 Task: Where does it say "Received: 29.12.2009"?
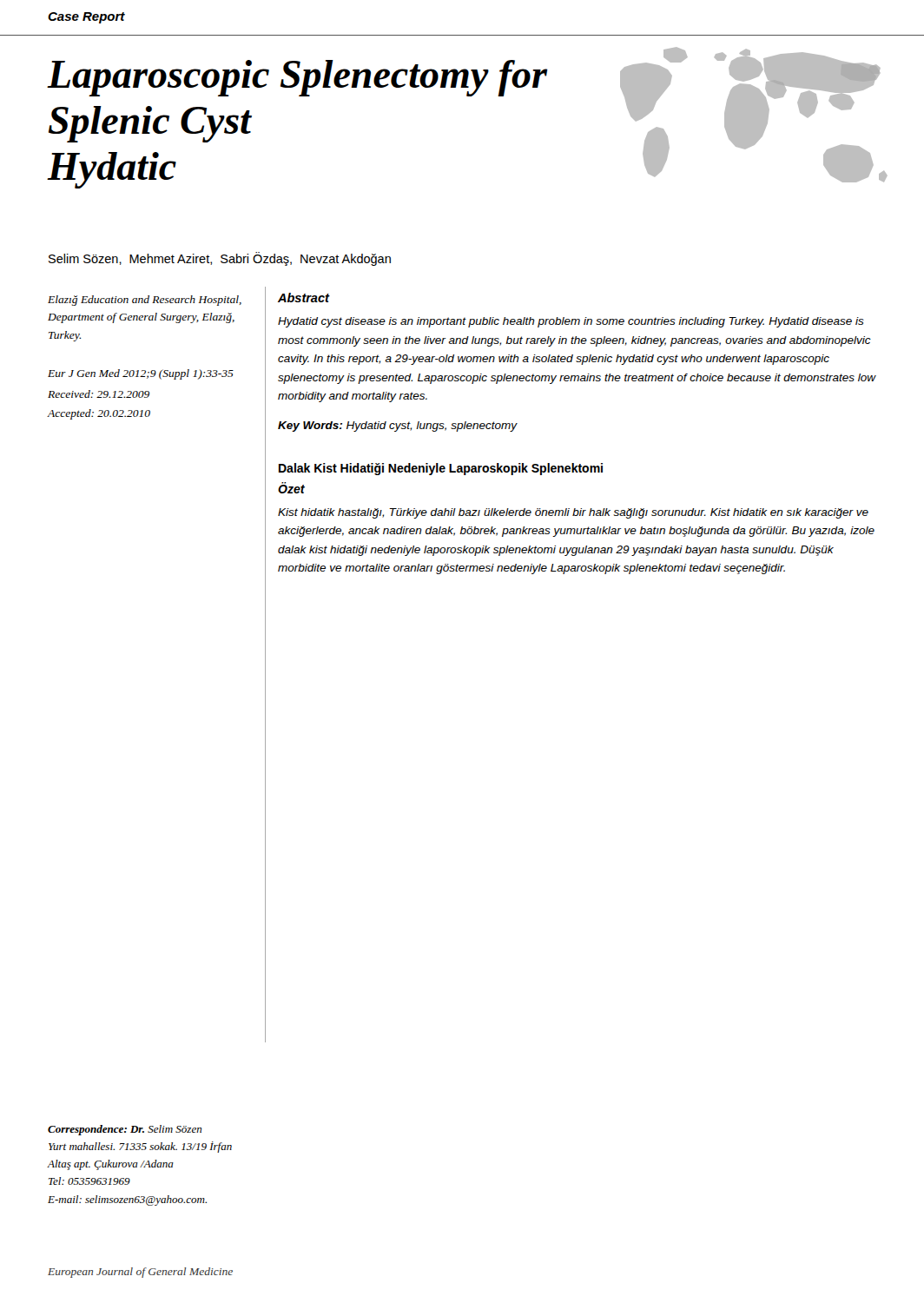click(x=99, y=394)
